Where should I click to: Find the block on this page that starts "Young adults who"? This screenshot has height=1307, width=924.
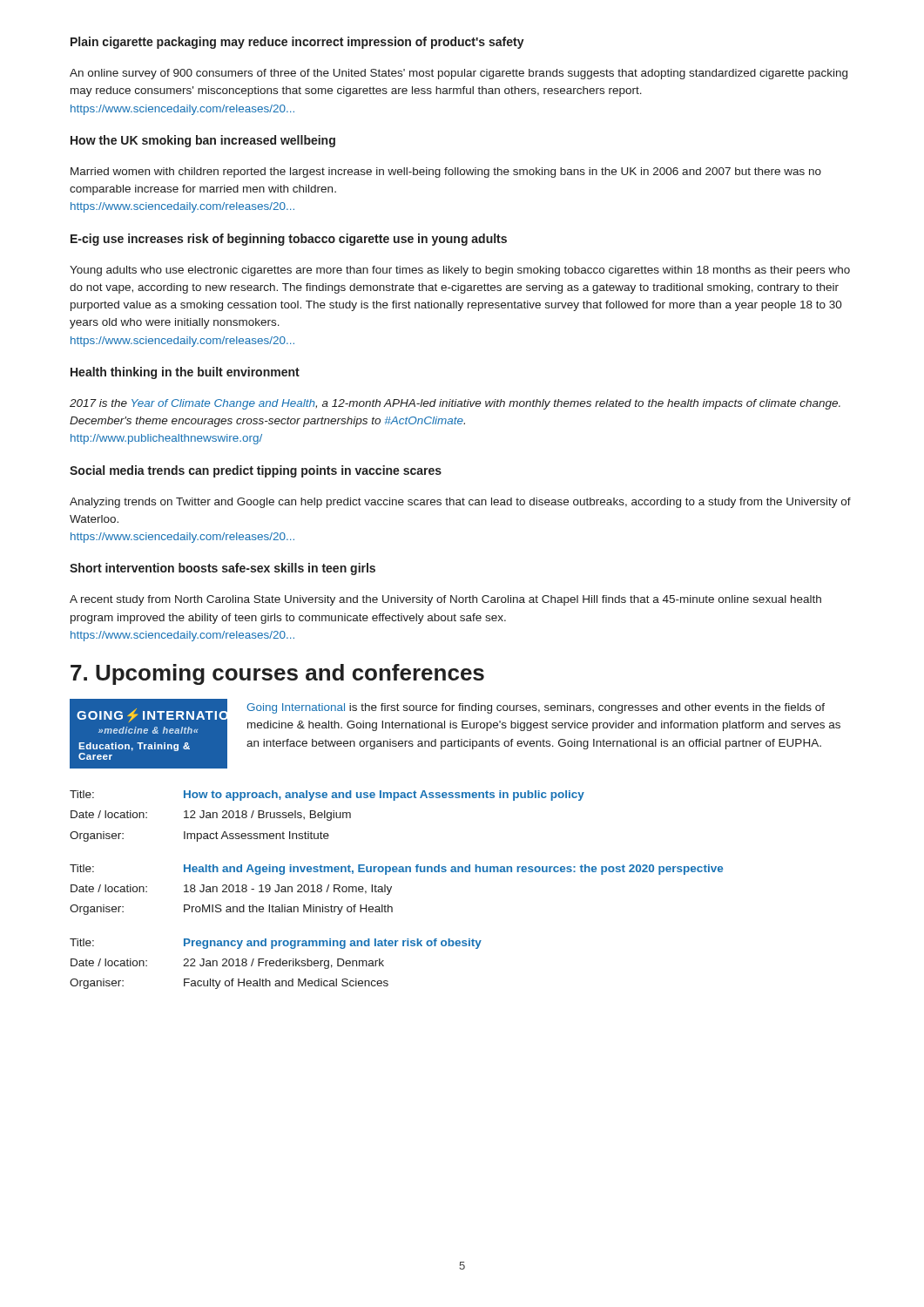click(462, 305)
